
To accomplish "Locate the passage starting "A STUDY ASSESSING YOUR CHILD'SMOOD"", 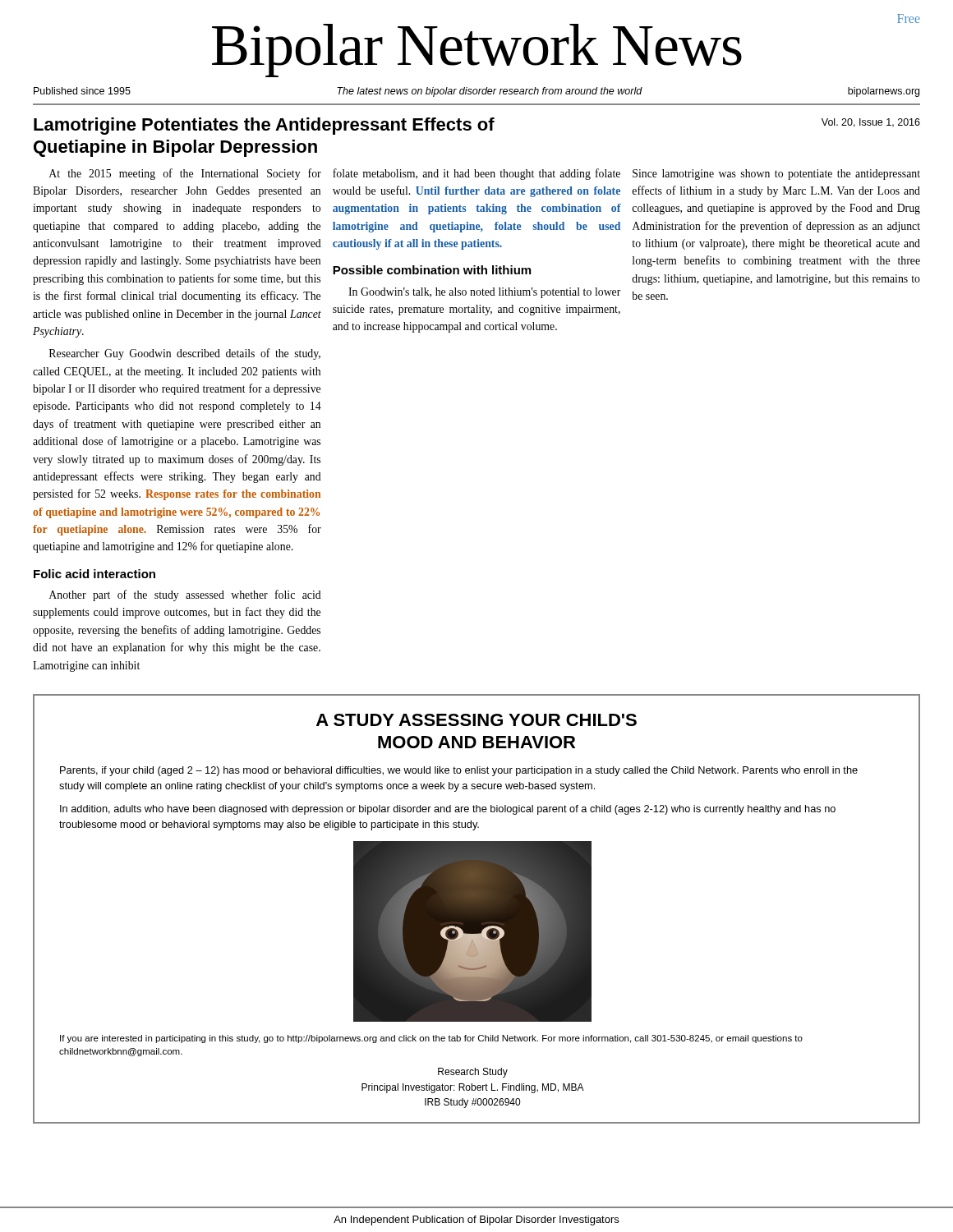I will [x=476, y=731].
